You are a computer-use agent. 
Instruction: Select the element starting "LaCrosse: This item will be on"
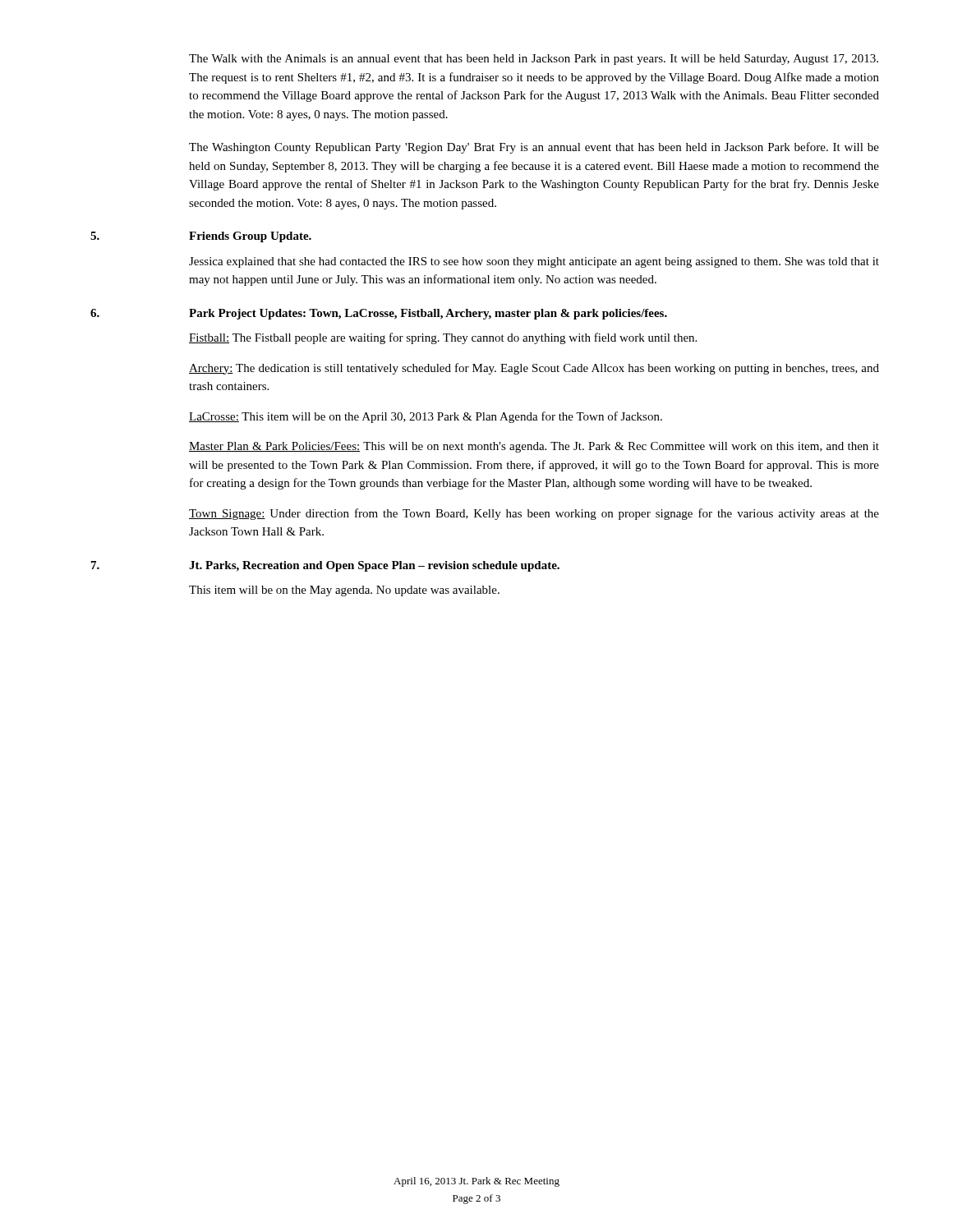[x=426, y=416]
